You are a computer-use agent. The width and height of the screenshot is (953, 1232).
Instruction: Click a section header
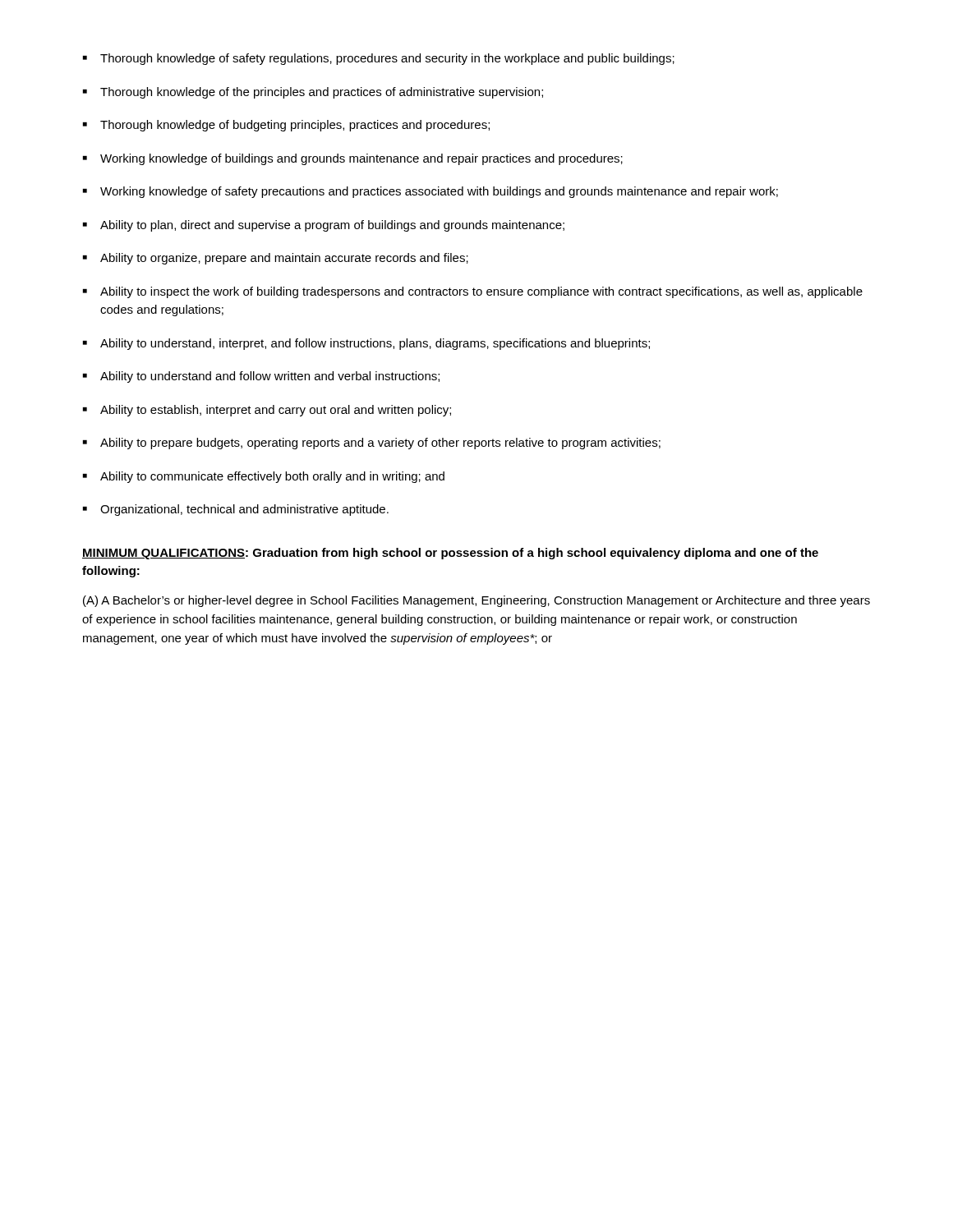pyautogui.click(x=450, y=561)
